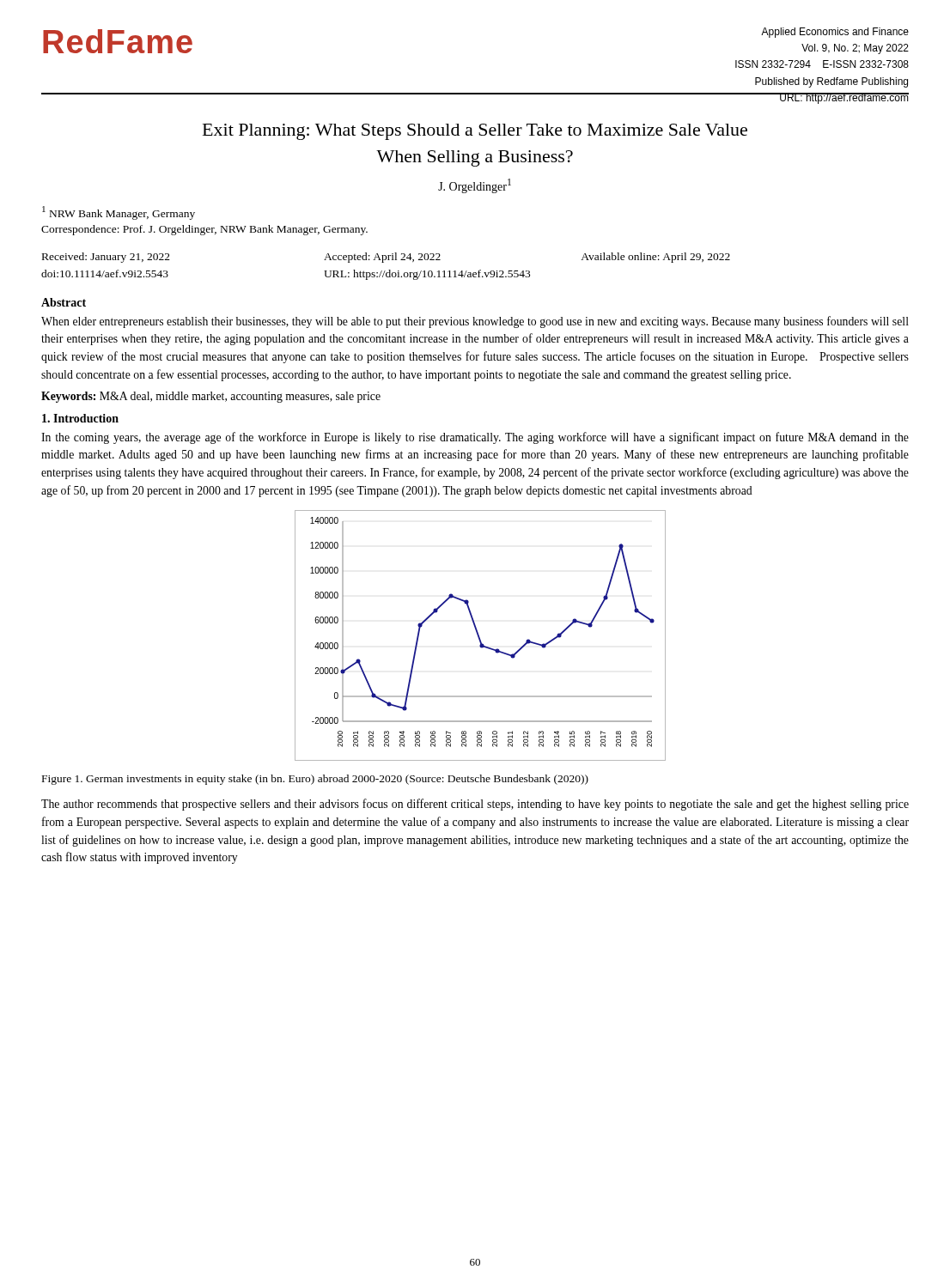Select the section header with the text "1. Introduction"
The height and width of the screenshot is (1288, 950).
click(x=80, y=418)
